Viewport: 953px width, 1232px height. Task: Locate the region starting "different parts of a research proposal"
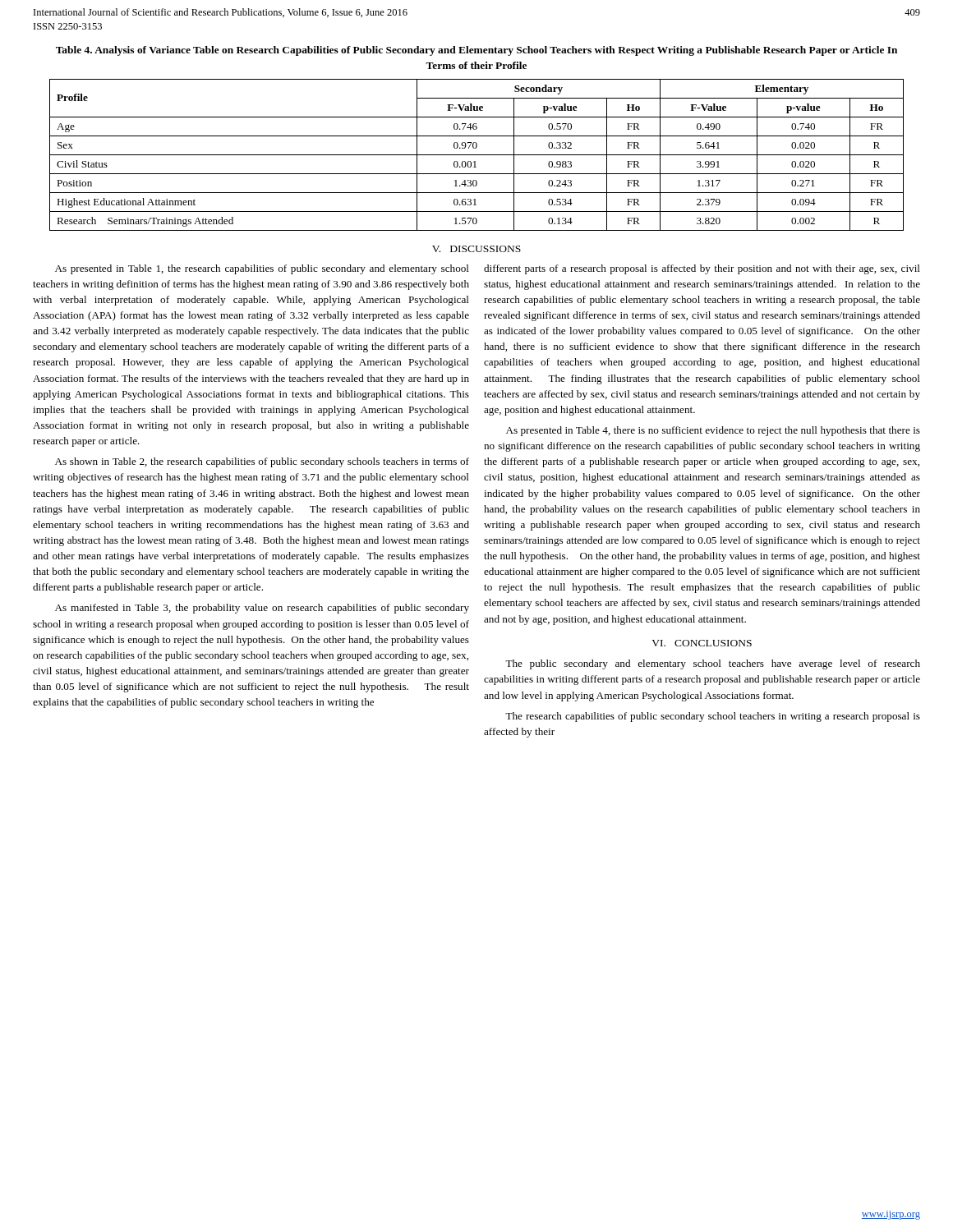pyautogui.click(x=702, y=443)
